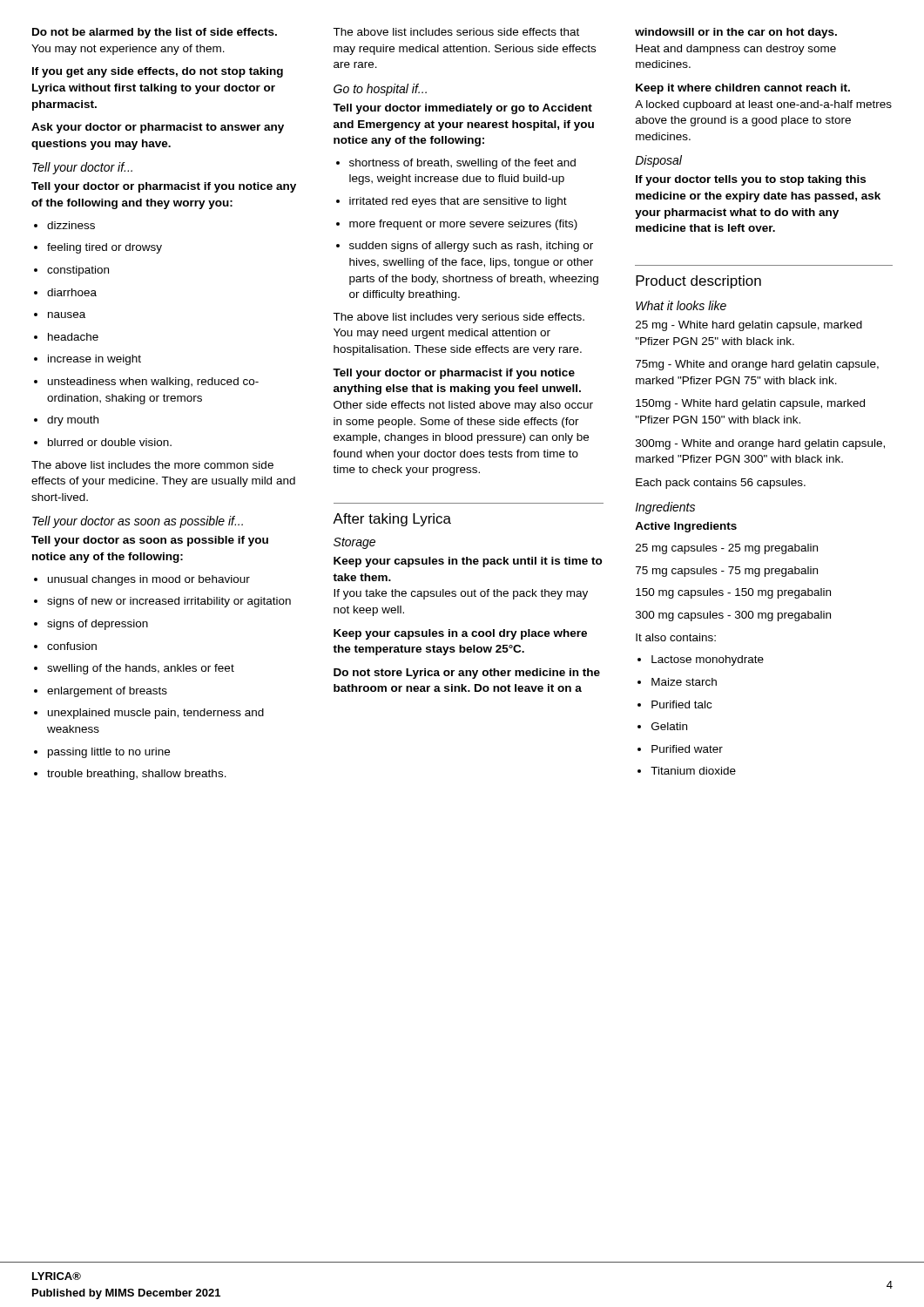Point to the block starting "sudden signs of allergy such as rash,"
Image resolution: width=924 pixels, height=1307 pixels.
pyautogui.click(x=468, y=271)
